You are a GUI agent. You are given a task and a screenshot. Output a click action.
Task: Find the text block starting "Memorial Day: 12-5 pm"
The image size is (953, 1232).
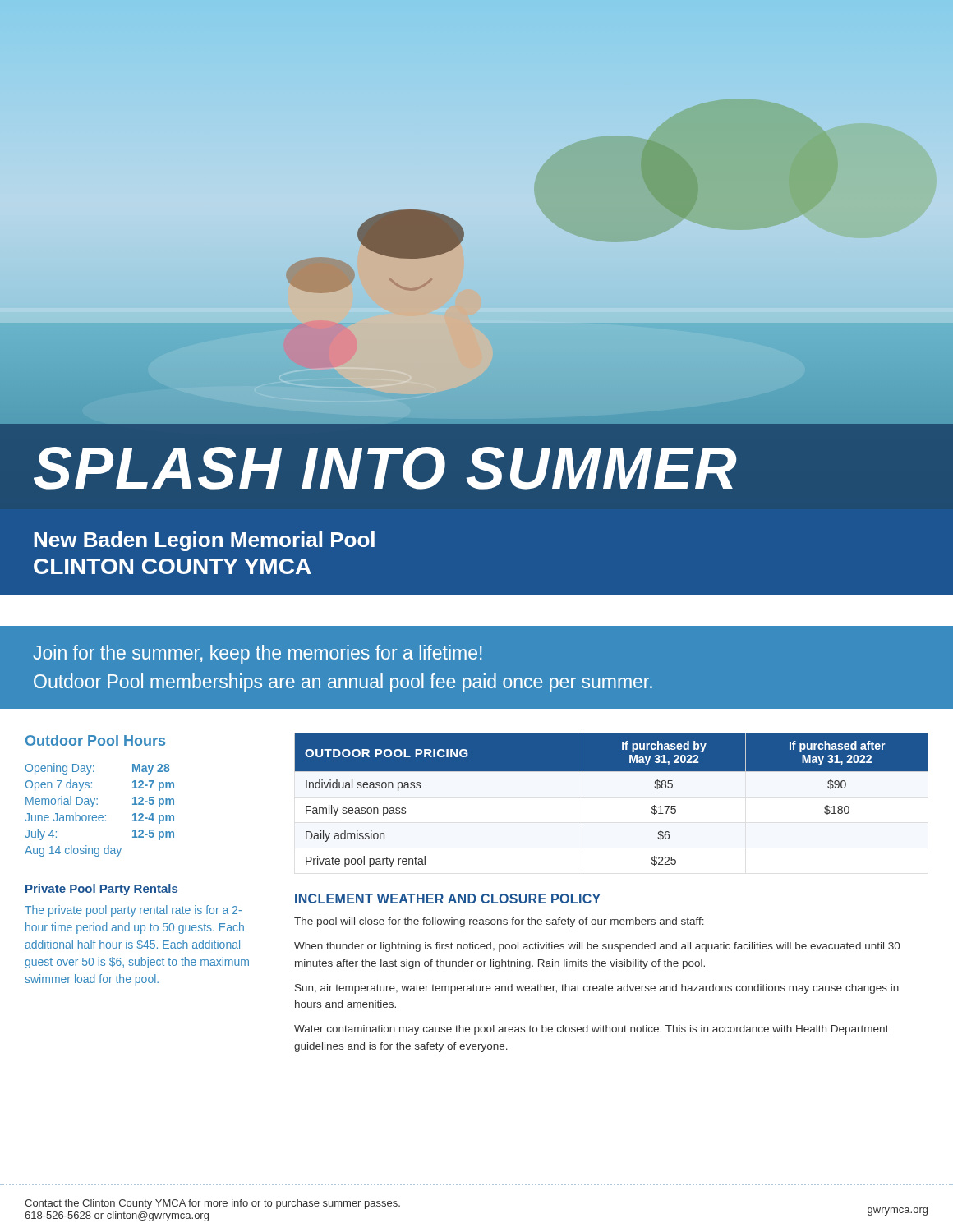144,801
